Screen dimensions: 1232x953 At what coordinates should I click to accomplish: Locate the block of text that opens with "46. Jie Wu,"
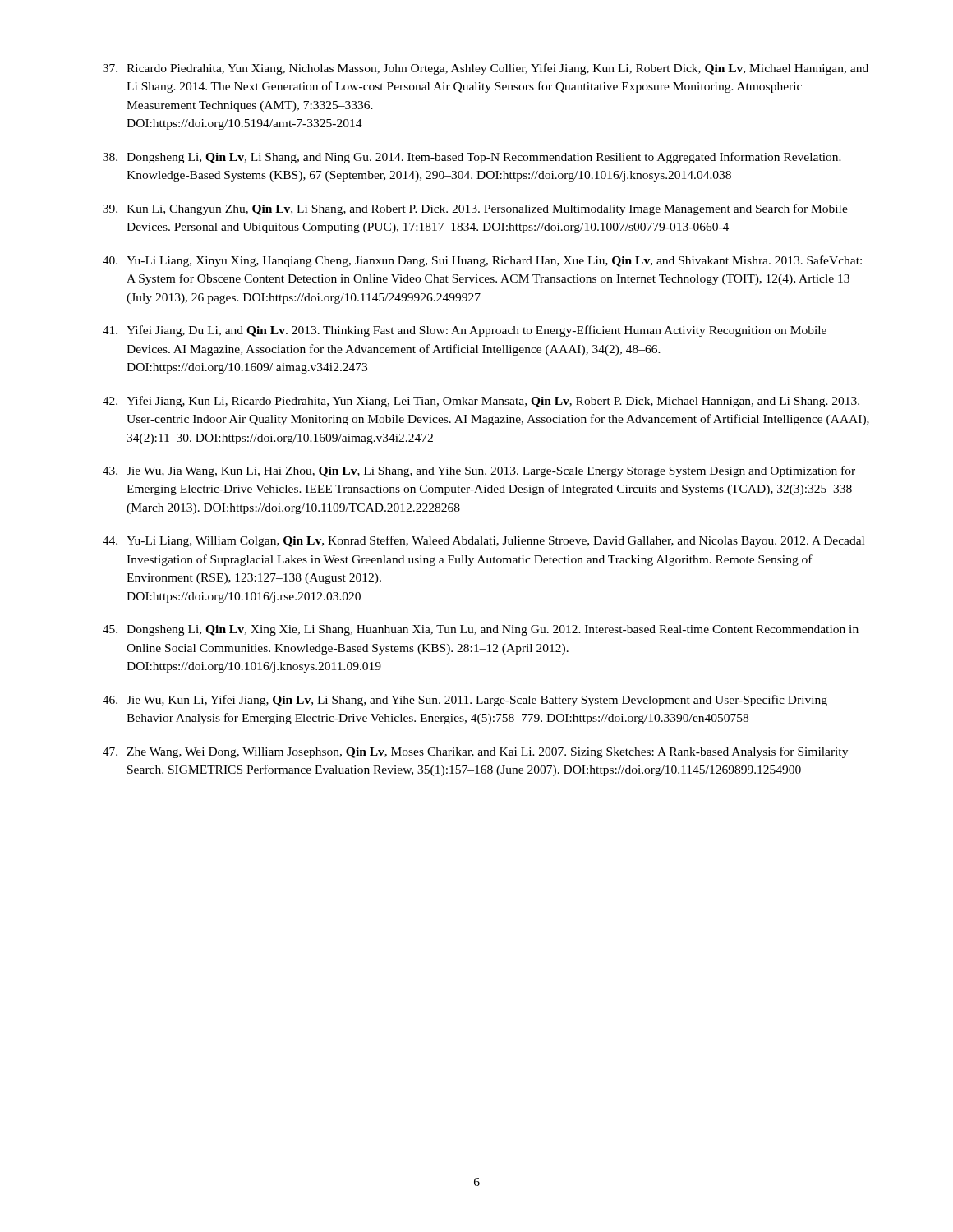pos(476,709)
